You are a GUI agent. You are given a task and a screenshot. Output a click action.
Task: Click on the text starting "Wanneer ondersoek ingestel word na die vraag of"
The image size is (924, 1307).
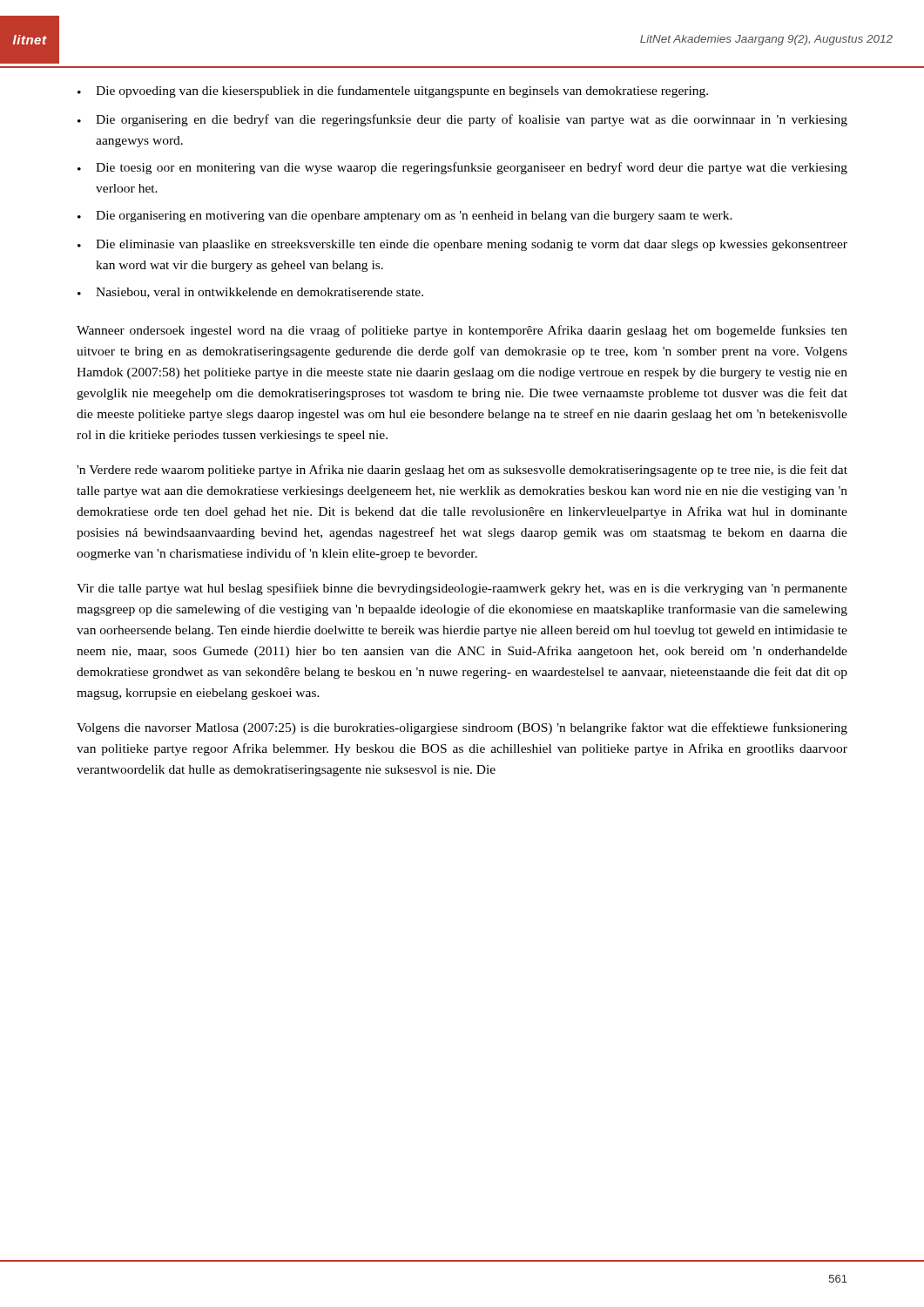(x=462, y=382)
